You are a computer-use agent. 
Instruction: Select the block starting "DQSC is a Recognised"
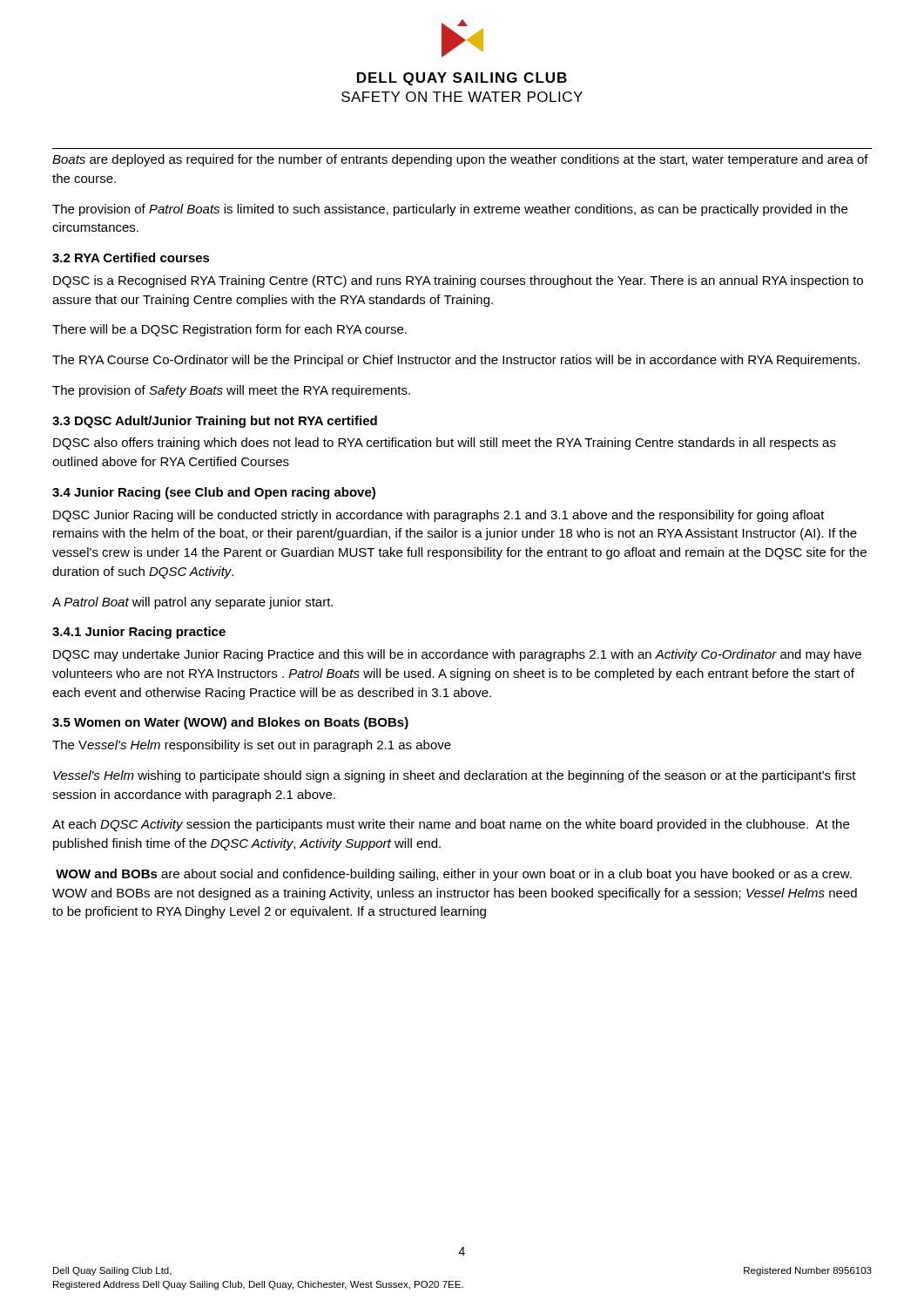(458, 289)
